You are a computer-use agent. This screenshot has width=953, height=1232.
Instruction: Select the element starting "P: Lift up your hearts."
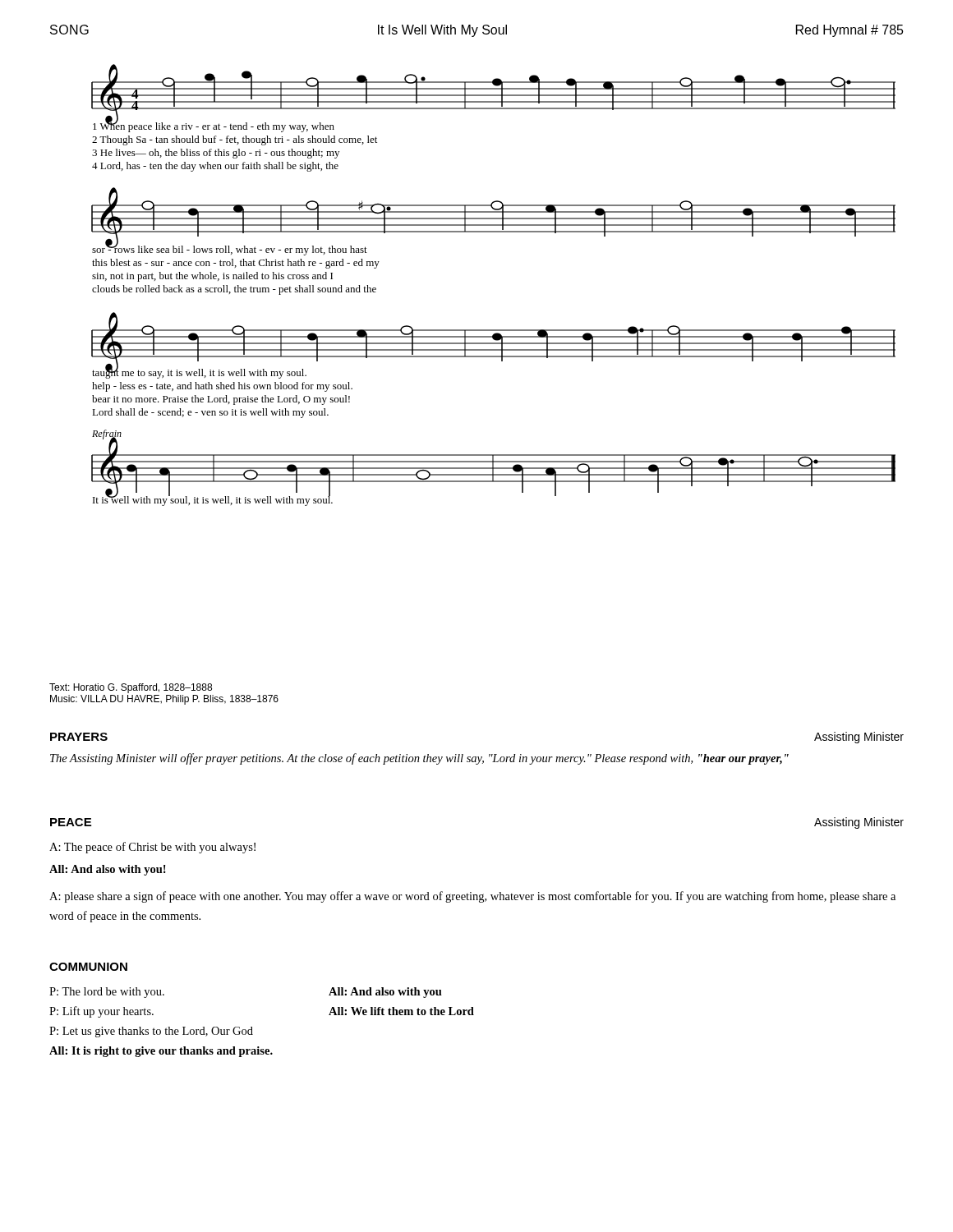pyautogui.click(x=101, y=1011)
